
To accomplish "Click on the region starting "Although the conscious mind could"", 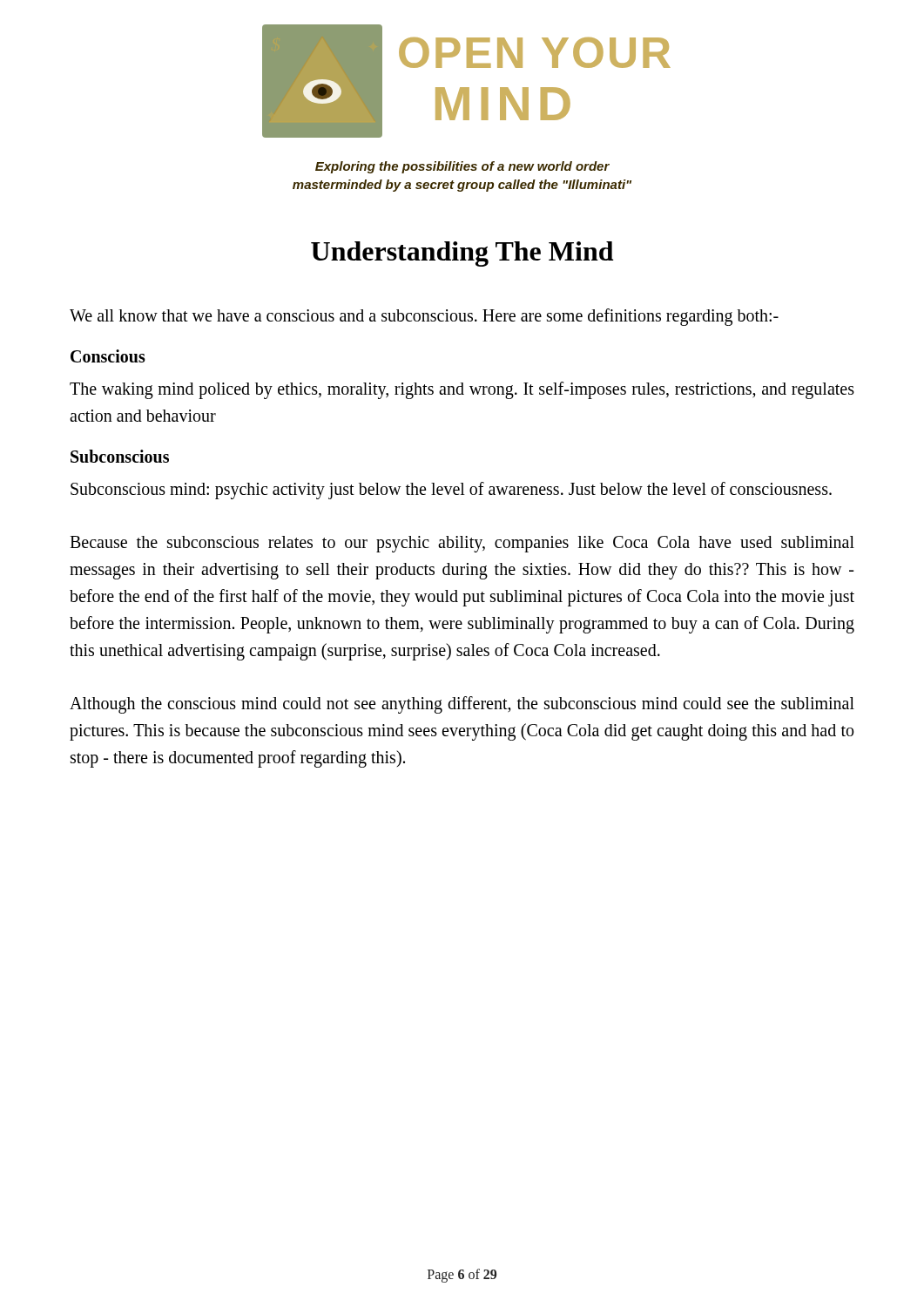I will 462,730.
